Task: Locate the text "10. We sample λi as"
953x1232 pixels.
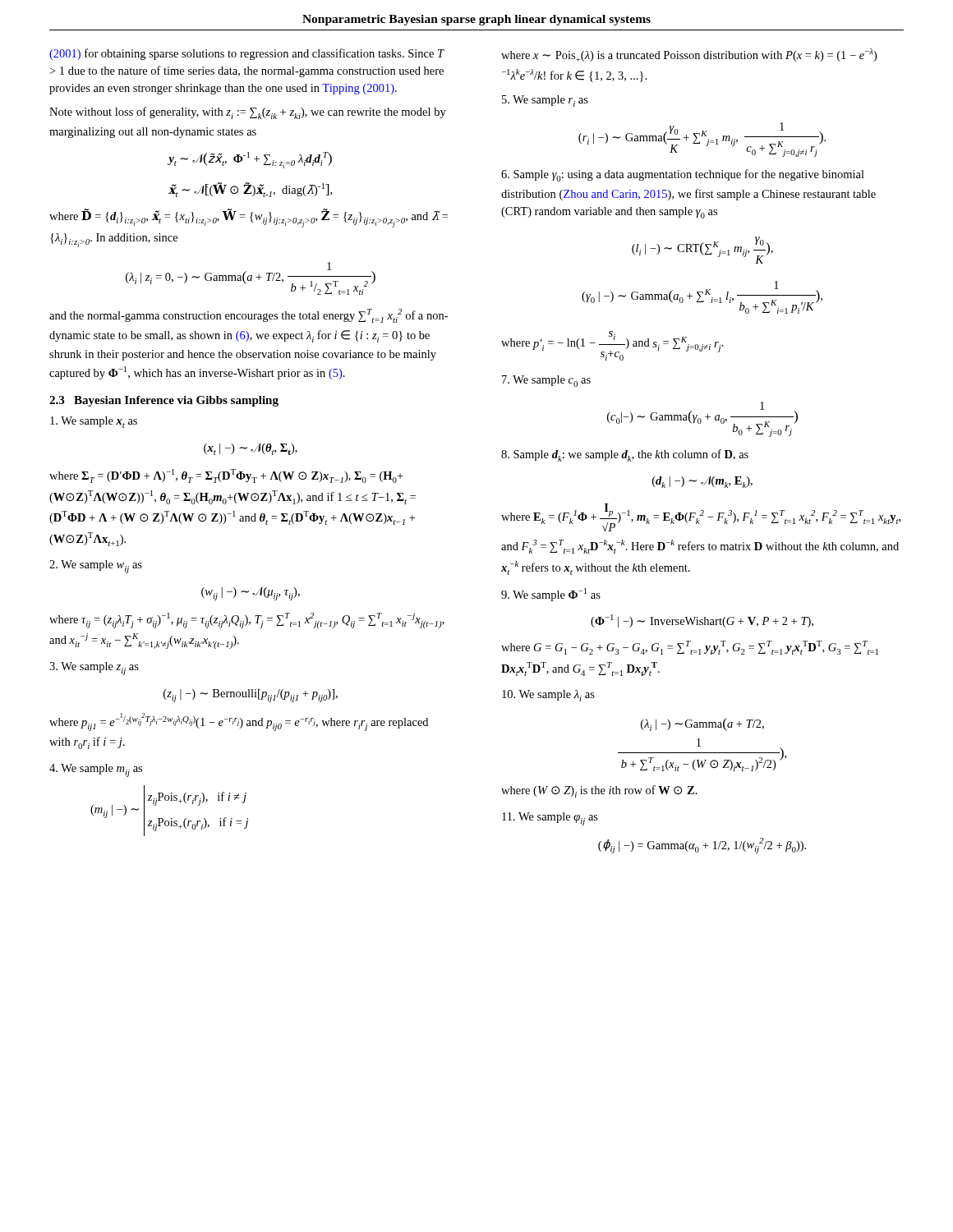Action: tap(548, 695)
